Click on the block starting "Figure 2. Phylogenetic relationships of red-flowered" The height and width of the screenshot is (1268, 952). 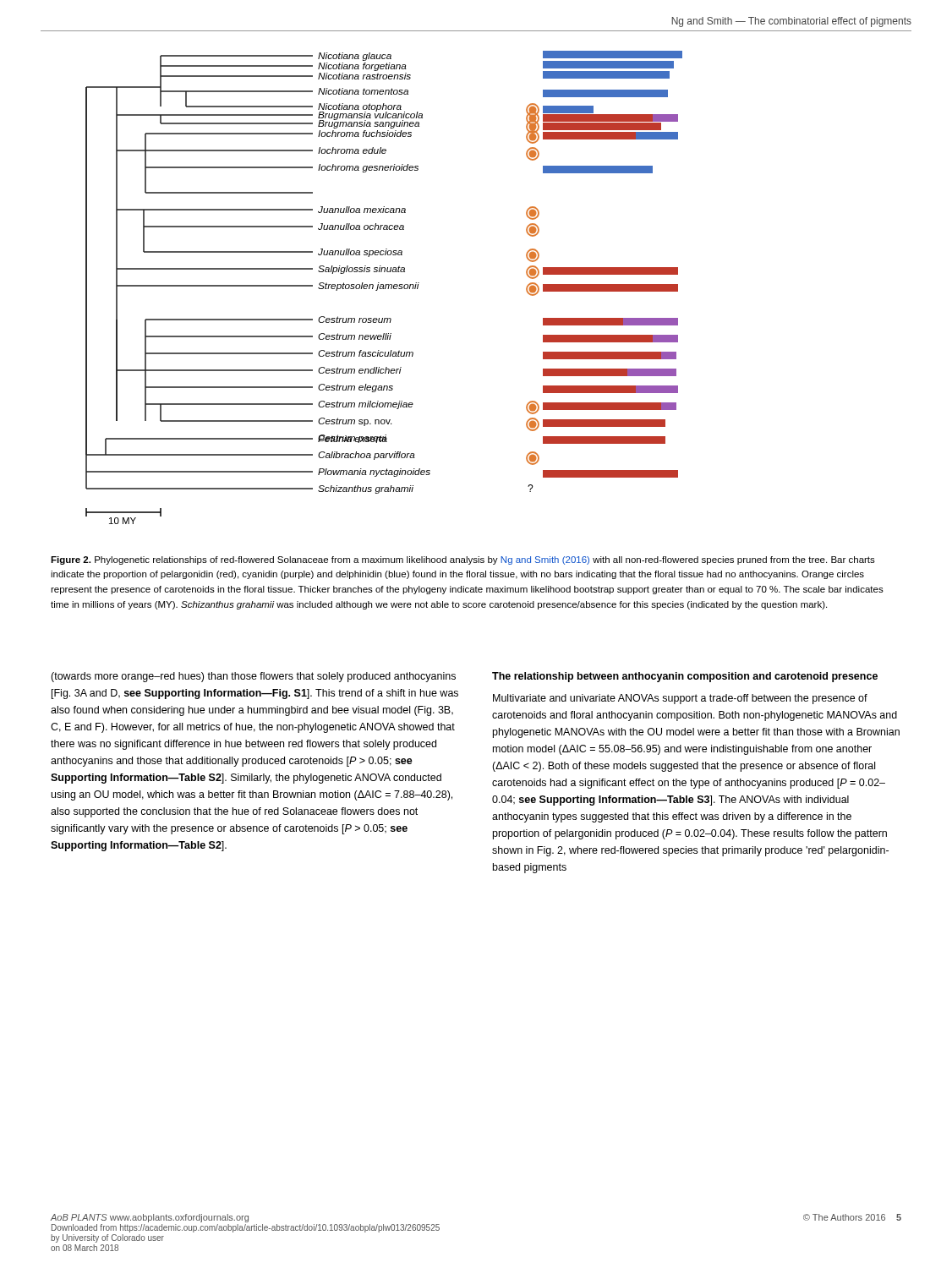[476, 583]
